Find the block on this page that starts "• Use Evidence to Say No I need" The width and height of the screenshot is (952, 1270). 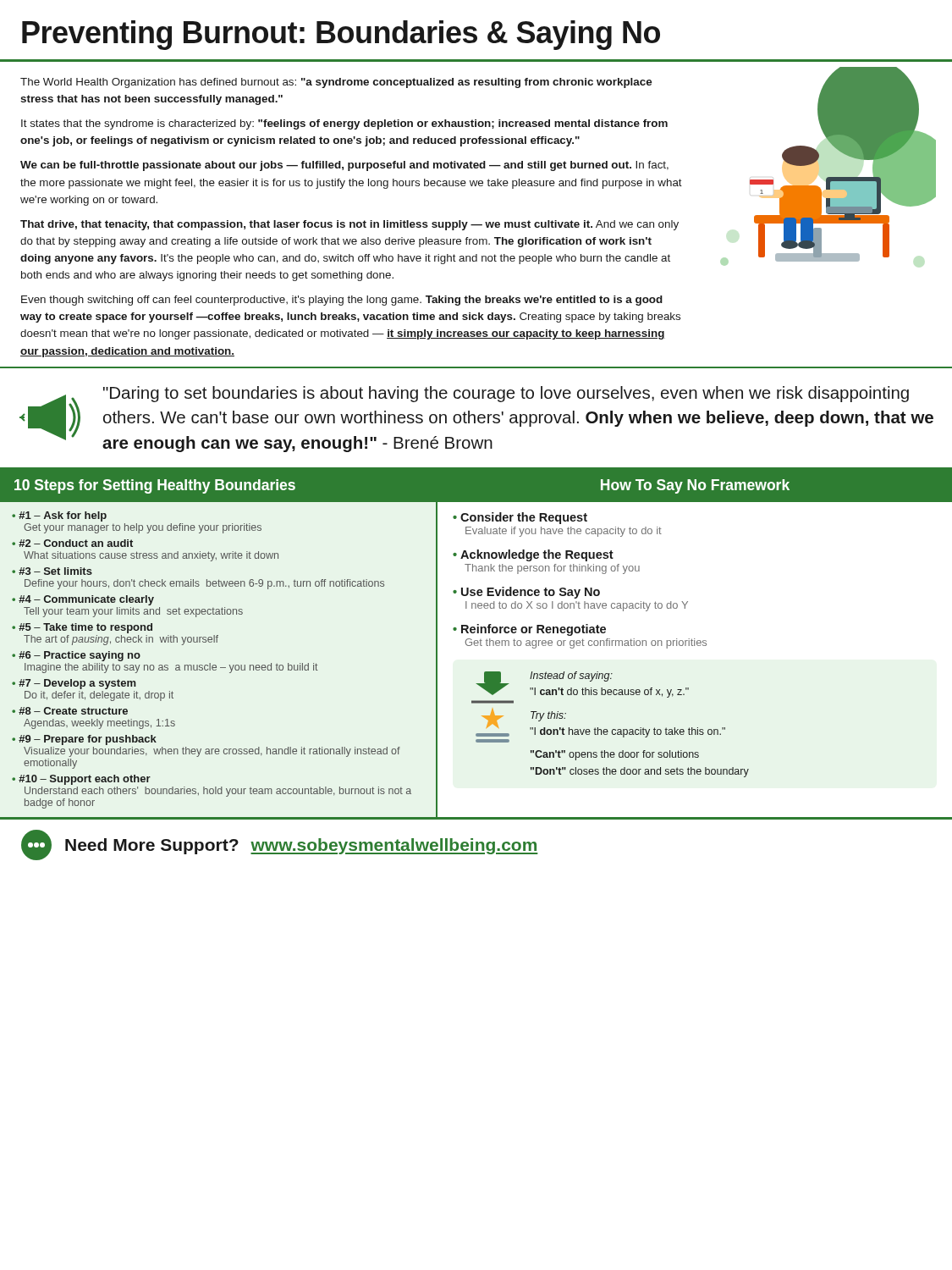695,598
